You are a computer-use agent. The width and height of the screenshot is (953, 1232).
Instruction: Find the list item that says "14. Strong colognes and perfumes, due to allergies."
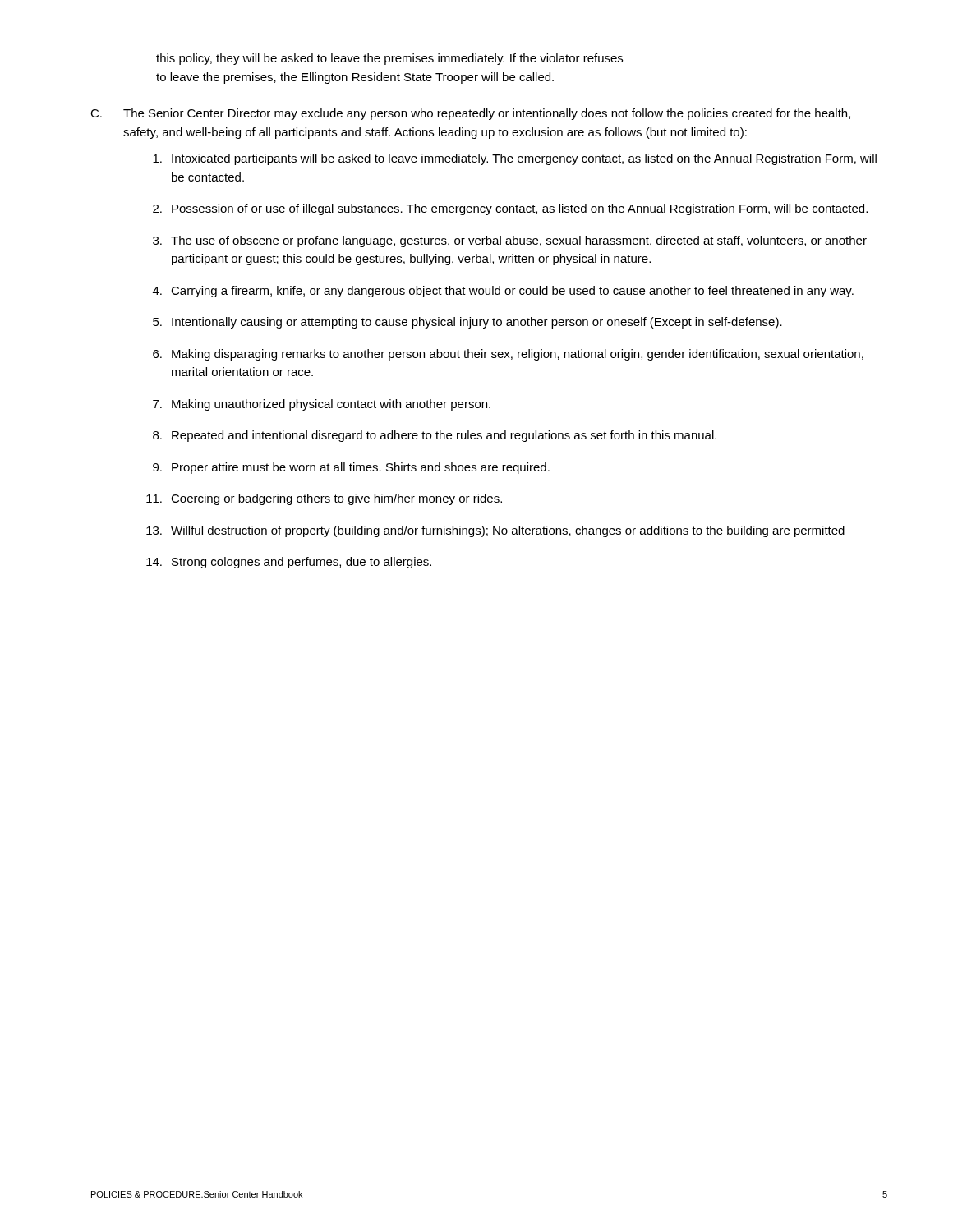(289, 563)
